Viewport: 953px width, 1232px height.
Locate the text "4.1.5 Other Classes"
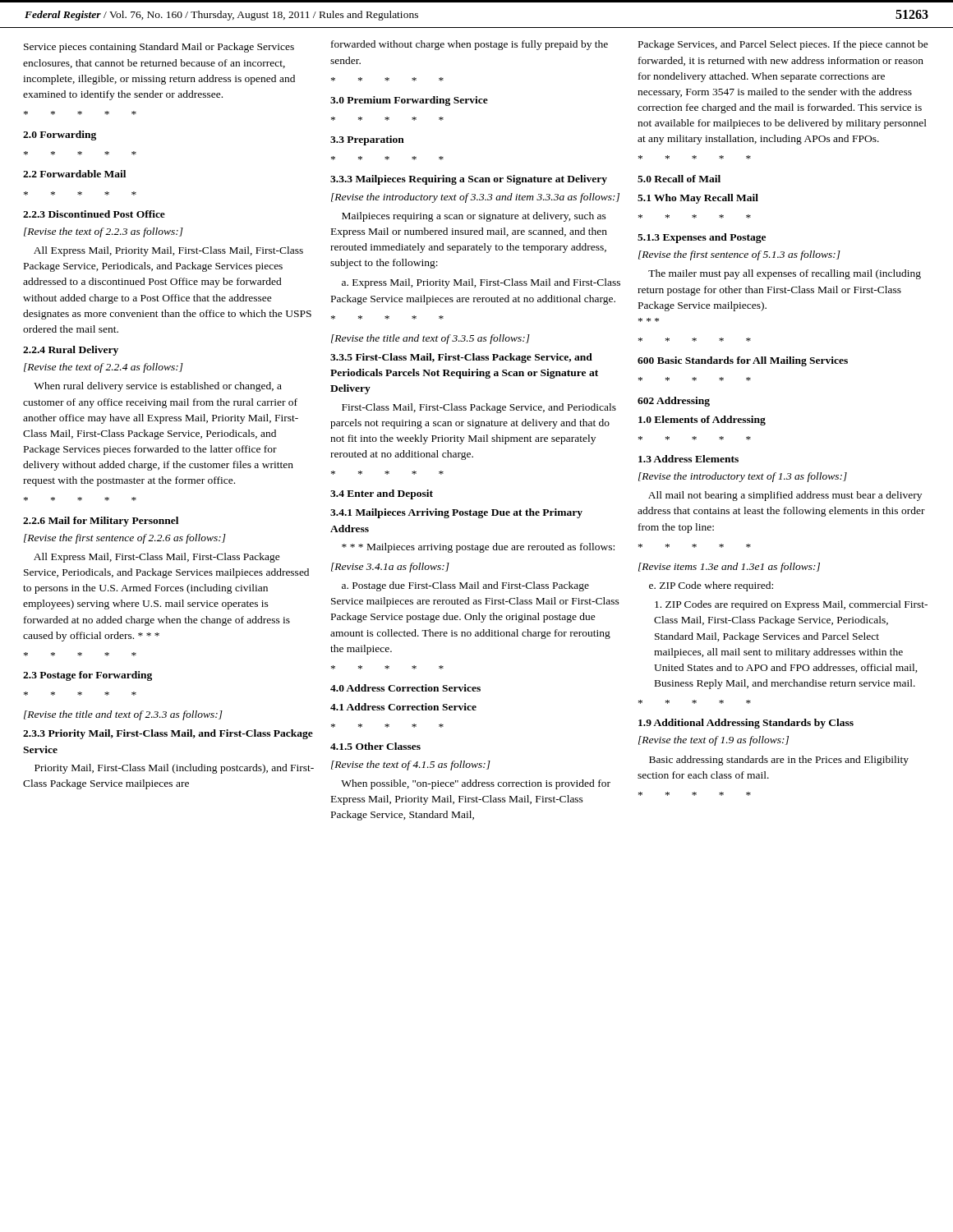375,747
